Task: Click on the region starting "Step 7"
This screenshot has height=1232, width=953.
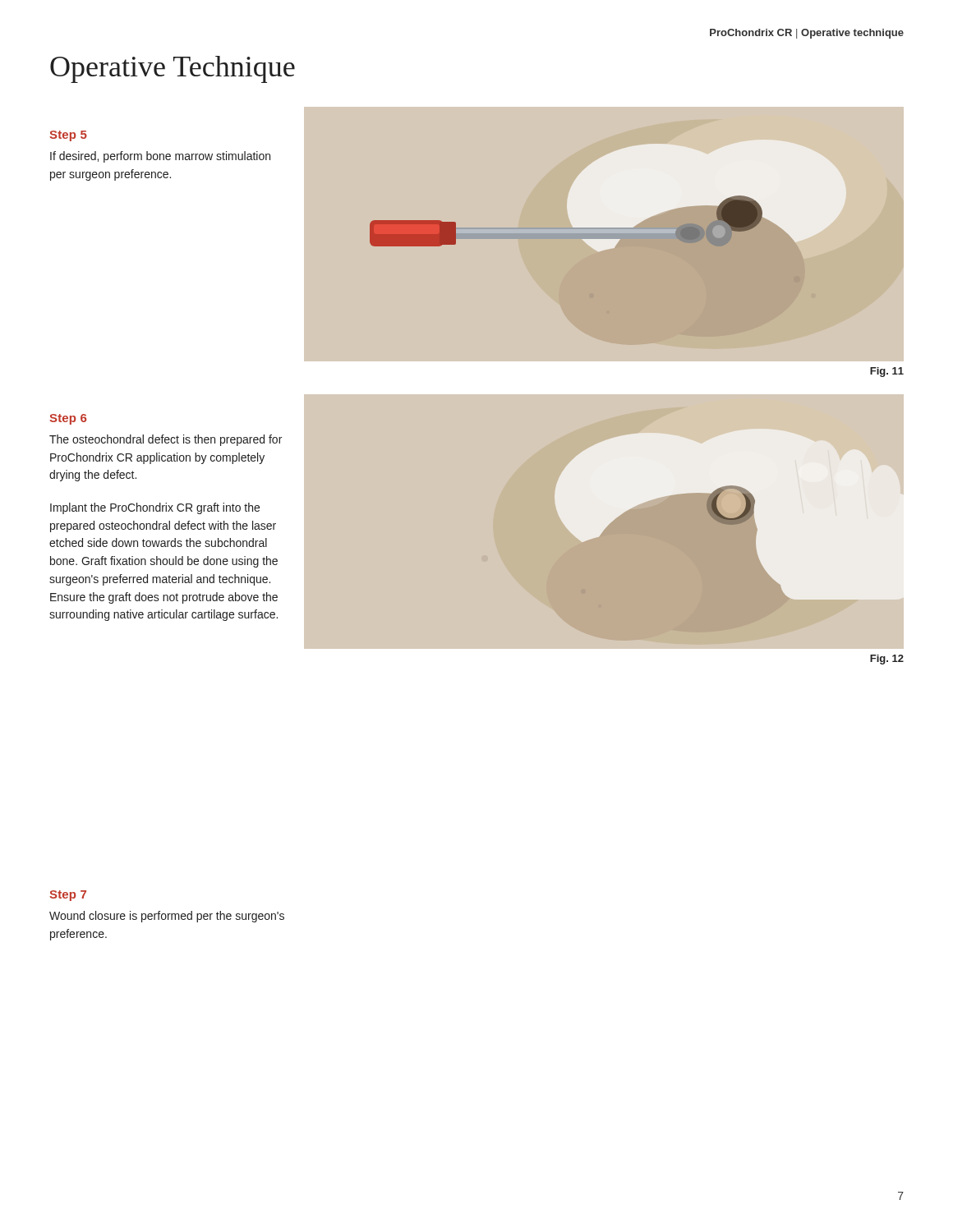Action: point(68,894)
